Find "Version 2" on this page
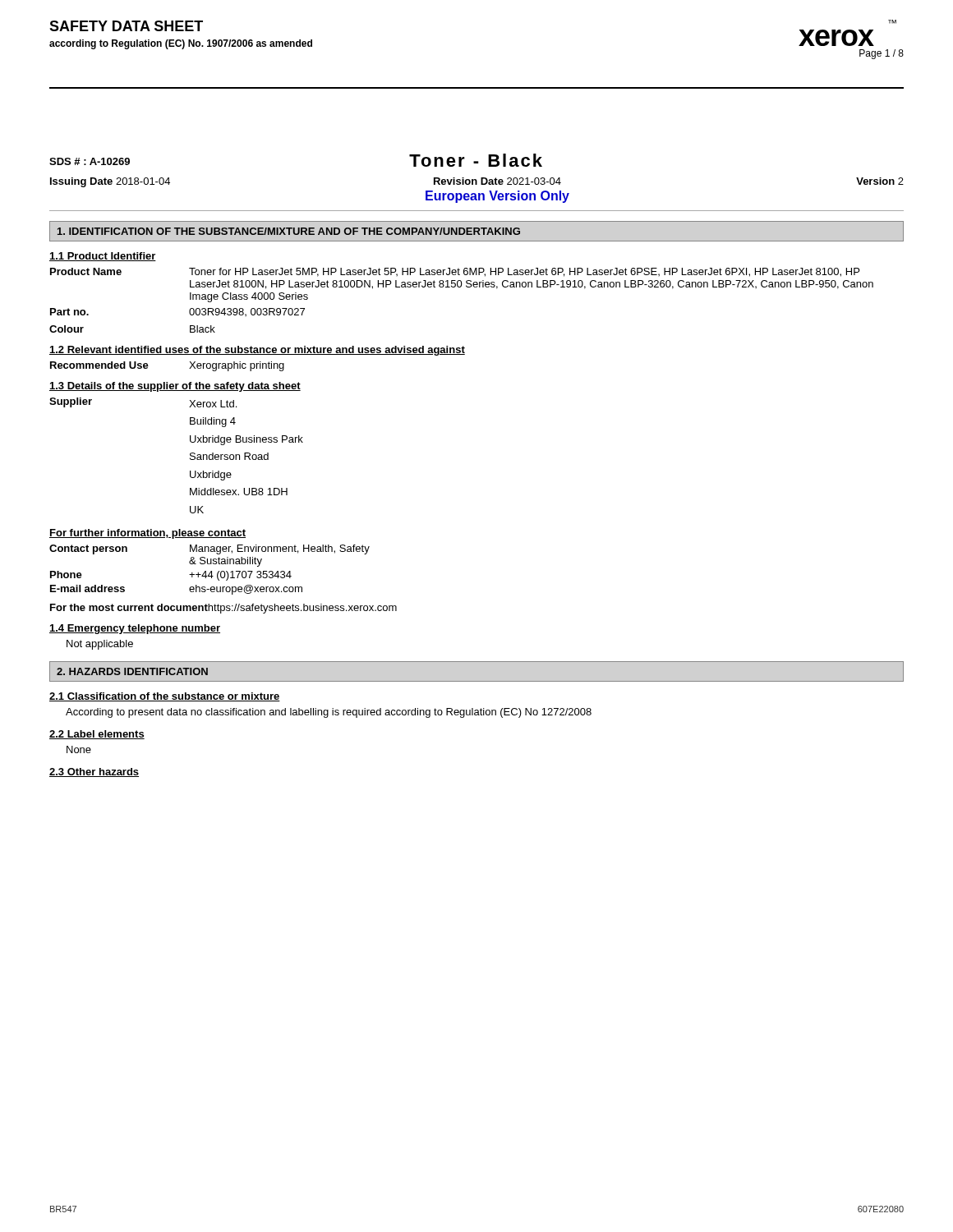 880,181
